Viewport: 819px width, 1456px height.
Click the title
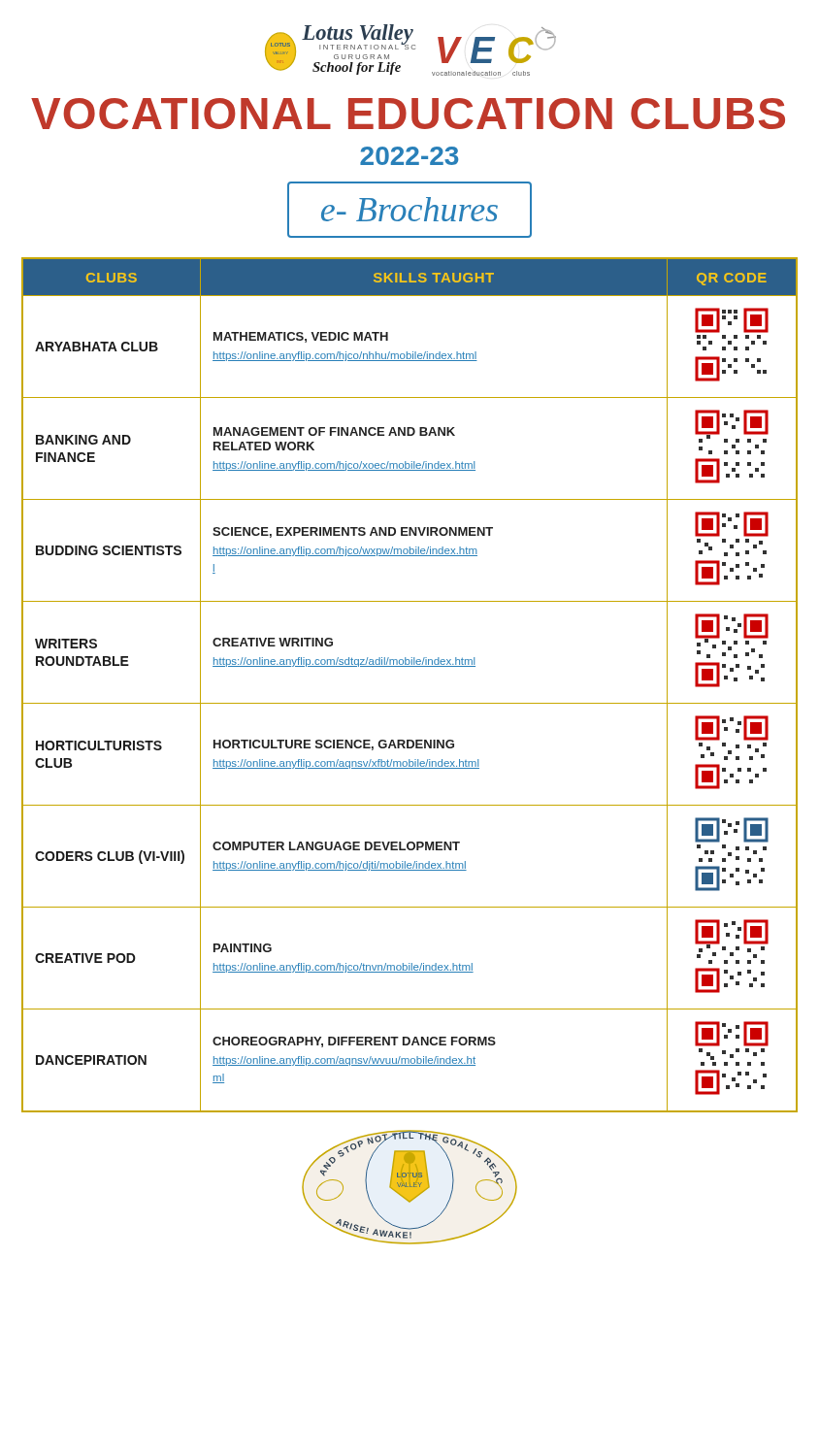(410, 130)
